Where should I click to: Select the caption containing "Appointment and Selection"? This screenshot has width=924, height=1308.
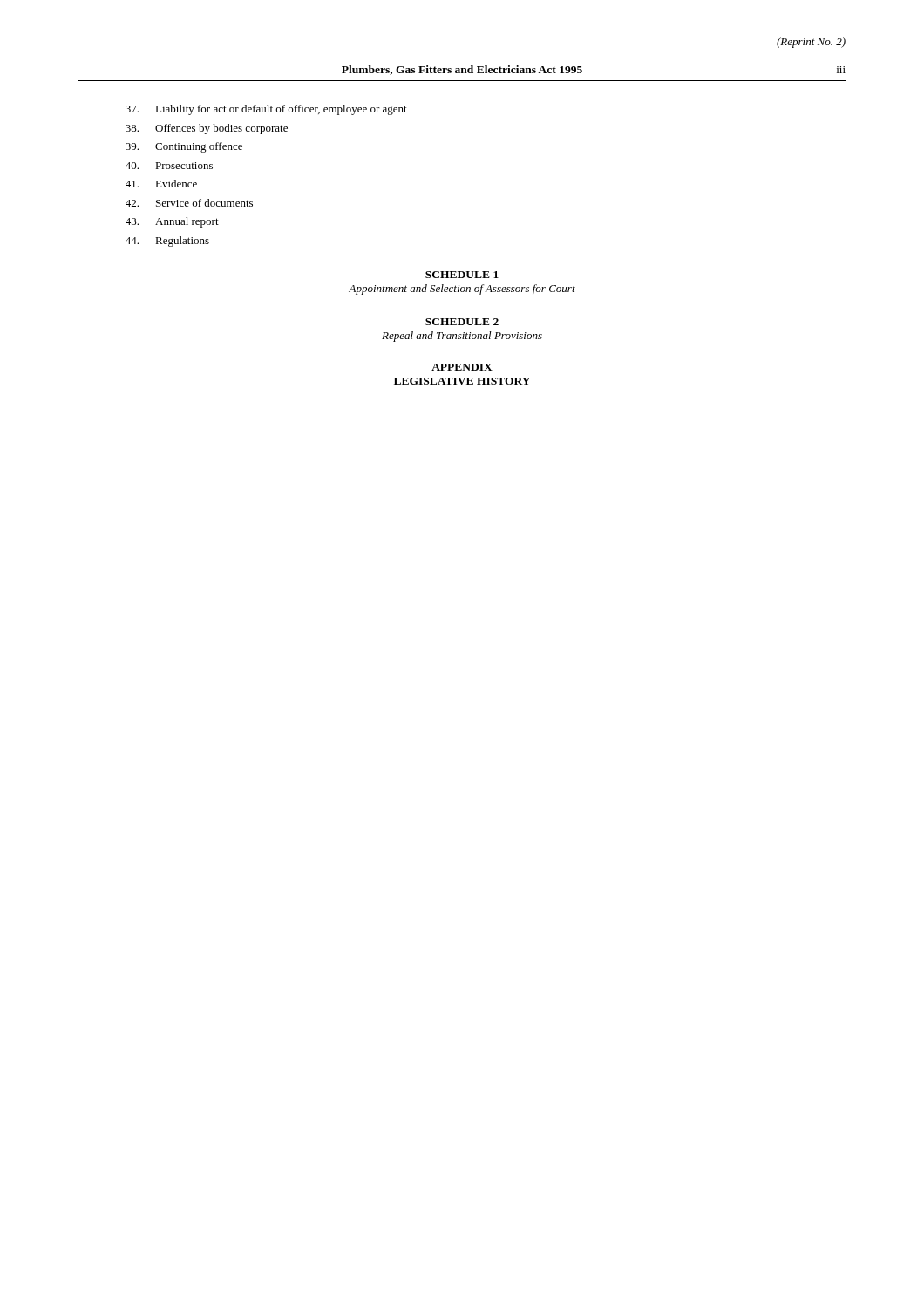462,288
